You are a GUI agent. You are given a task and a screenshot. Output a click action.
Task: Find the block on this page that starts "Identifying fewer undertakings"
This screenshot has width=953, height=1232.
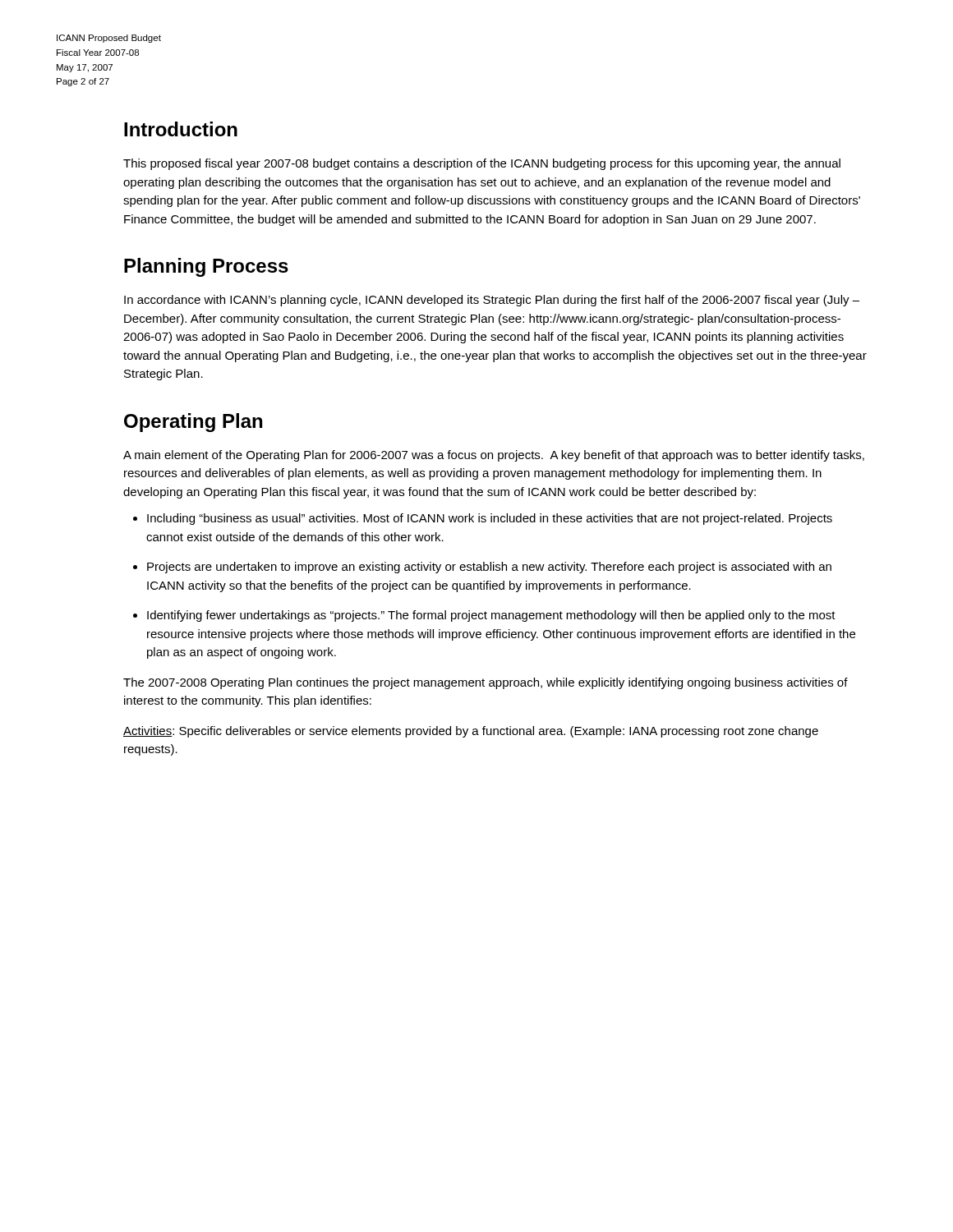501,633
